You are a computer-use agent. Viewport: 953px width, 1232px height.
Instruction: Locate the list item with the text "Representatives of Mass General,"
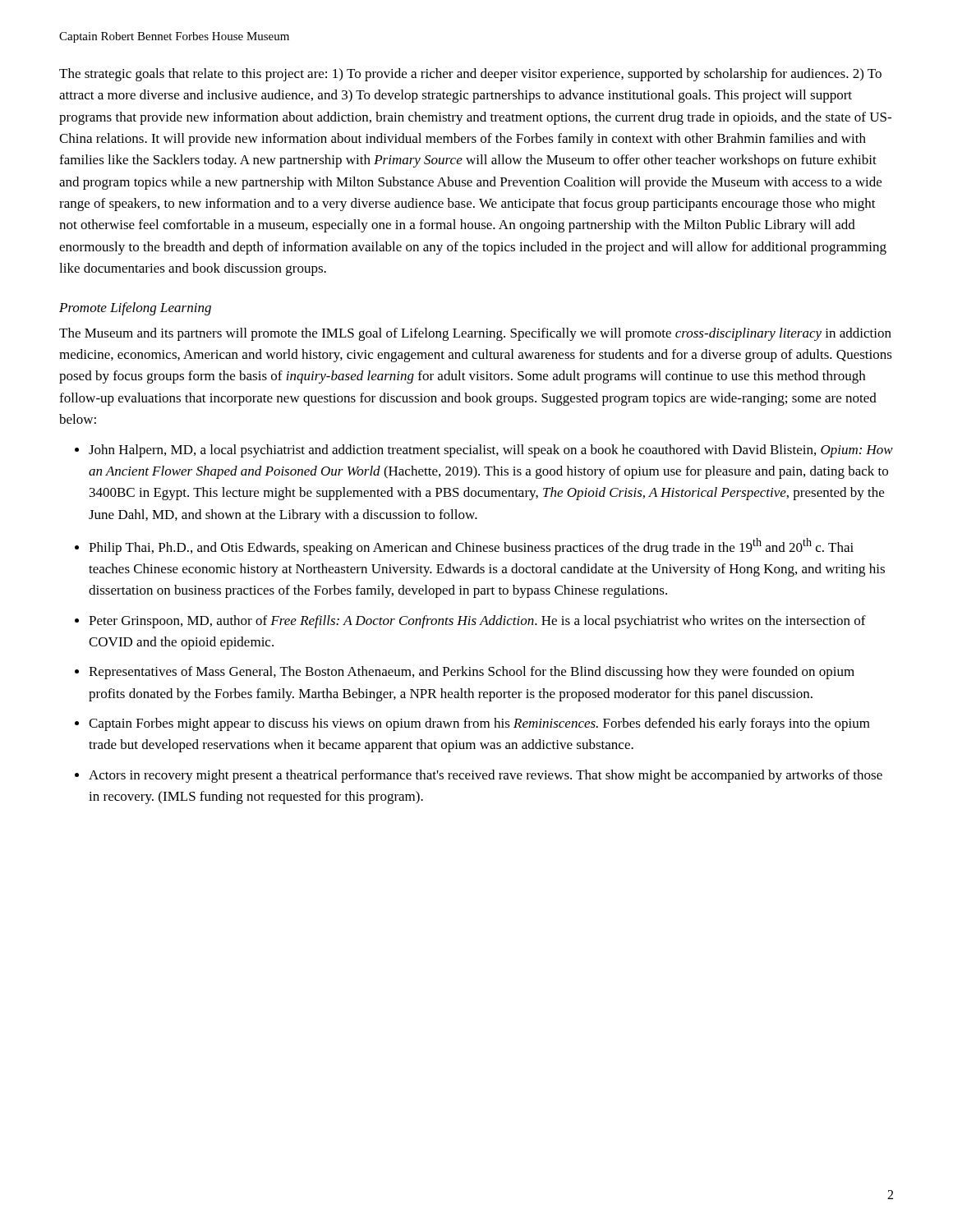point(491,683)
